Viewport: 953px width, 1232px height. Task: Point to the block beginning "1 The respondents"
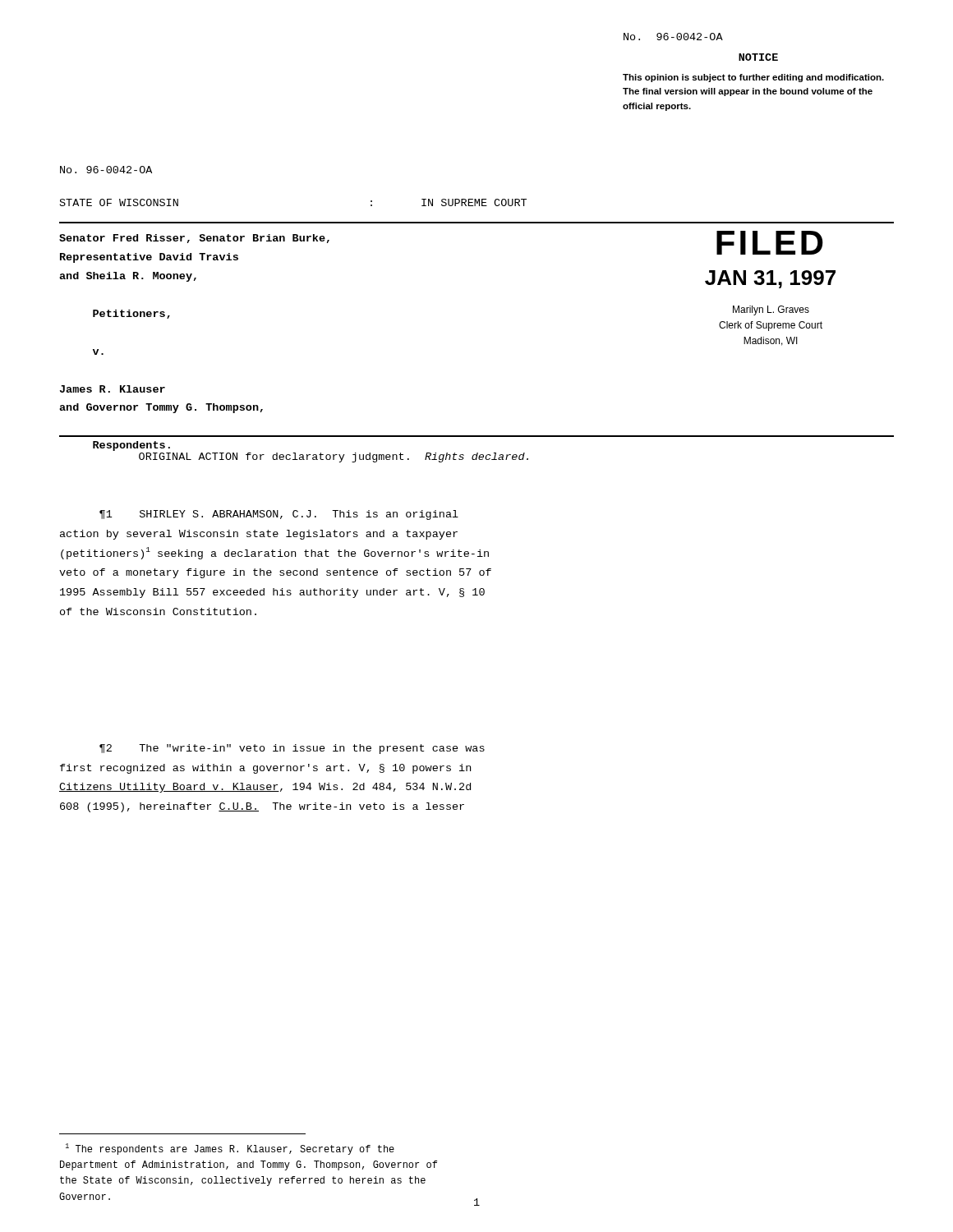pyautogui.click(x=248, y=1173)
